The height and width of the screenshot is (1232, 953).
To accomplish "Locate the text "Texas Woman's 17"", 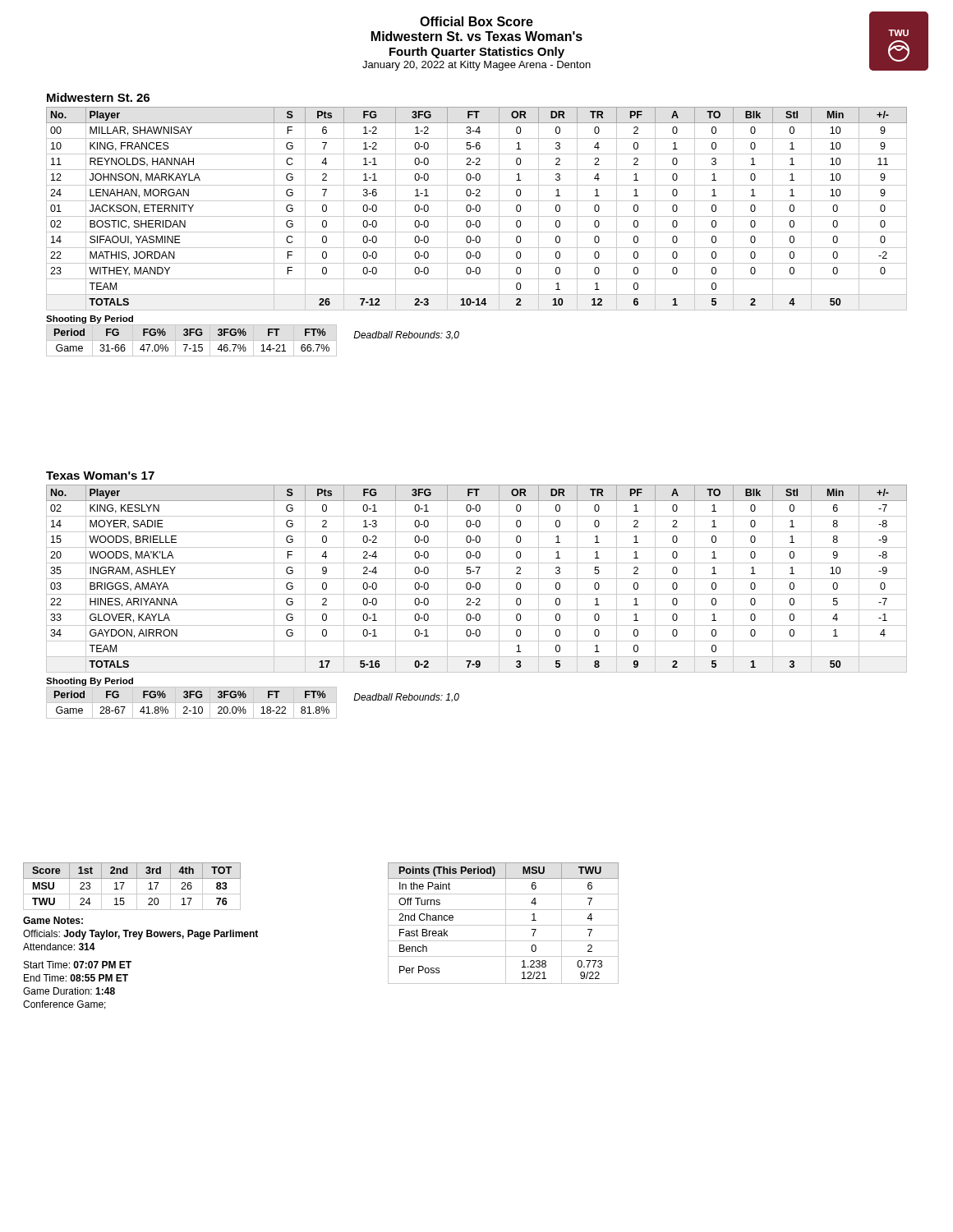I will 100,475.
